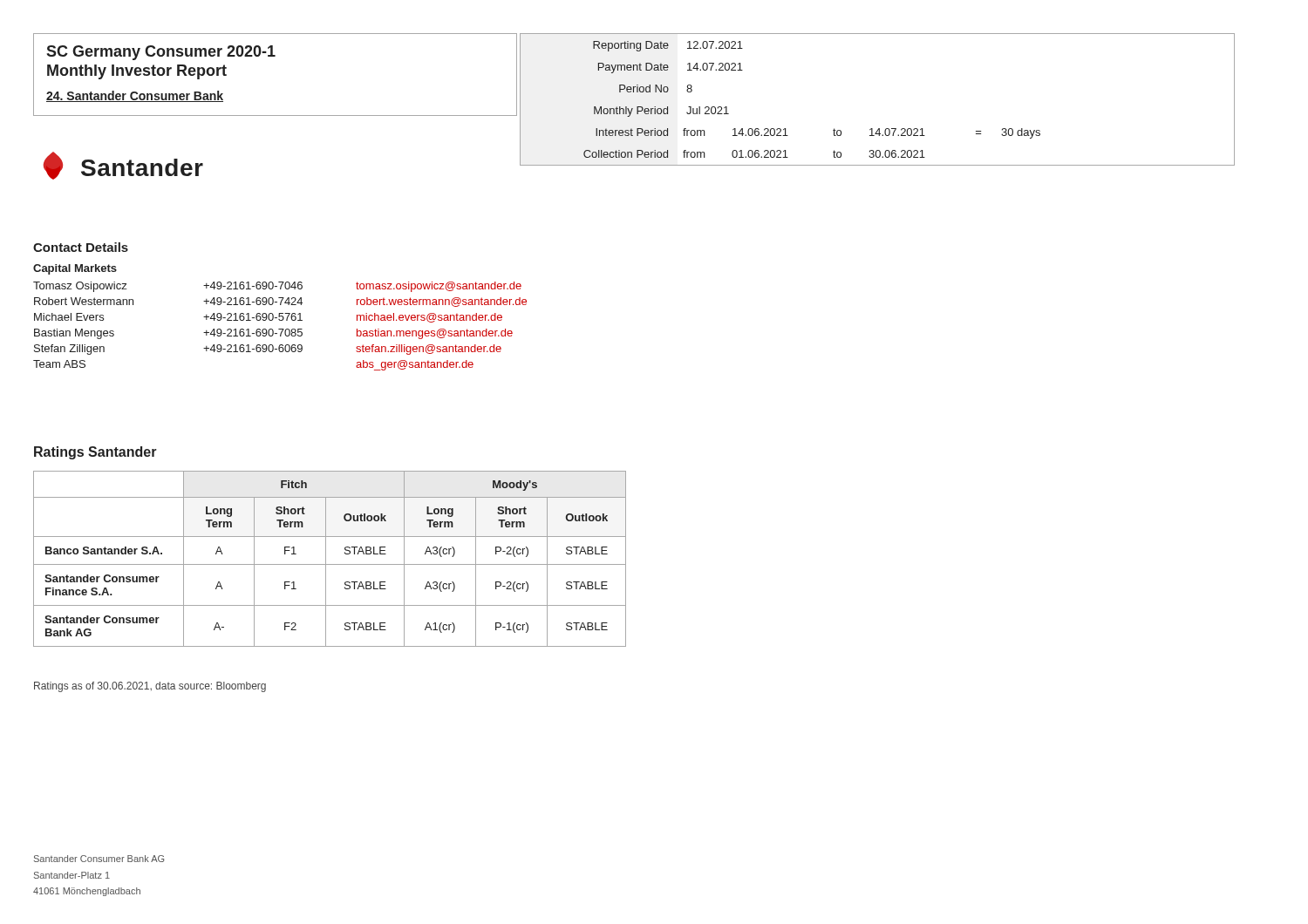Point to the block beginning "Bastian Menges +49-2161-690-7085"
Screen dimensions: 924x1308
(273, 334)
